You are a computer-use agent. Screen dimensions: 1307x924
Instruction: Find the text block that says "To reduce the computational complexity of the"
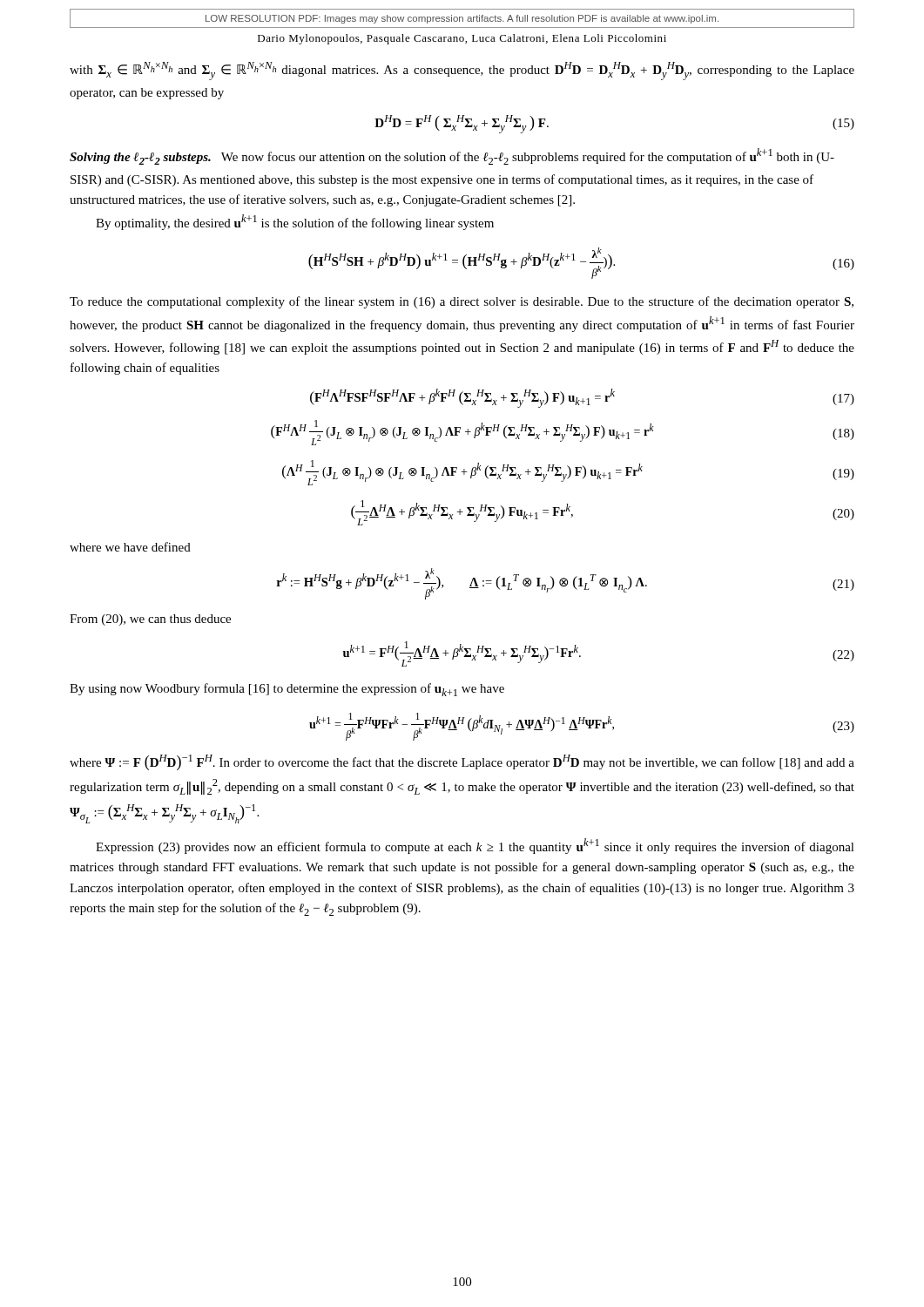462,335
